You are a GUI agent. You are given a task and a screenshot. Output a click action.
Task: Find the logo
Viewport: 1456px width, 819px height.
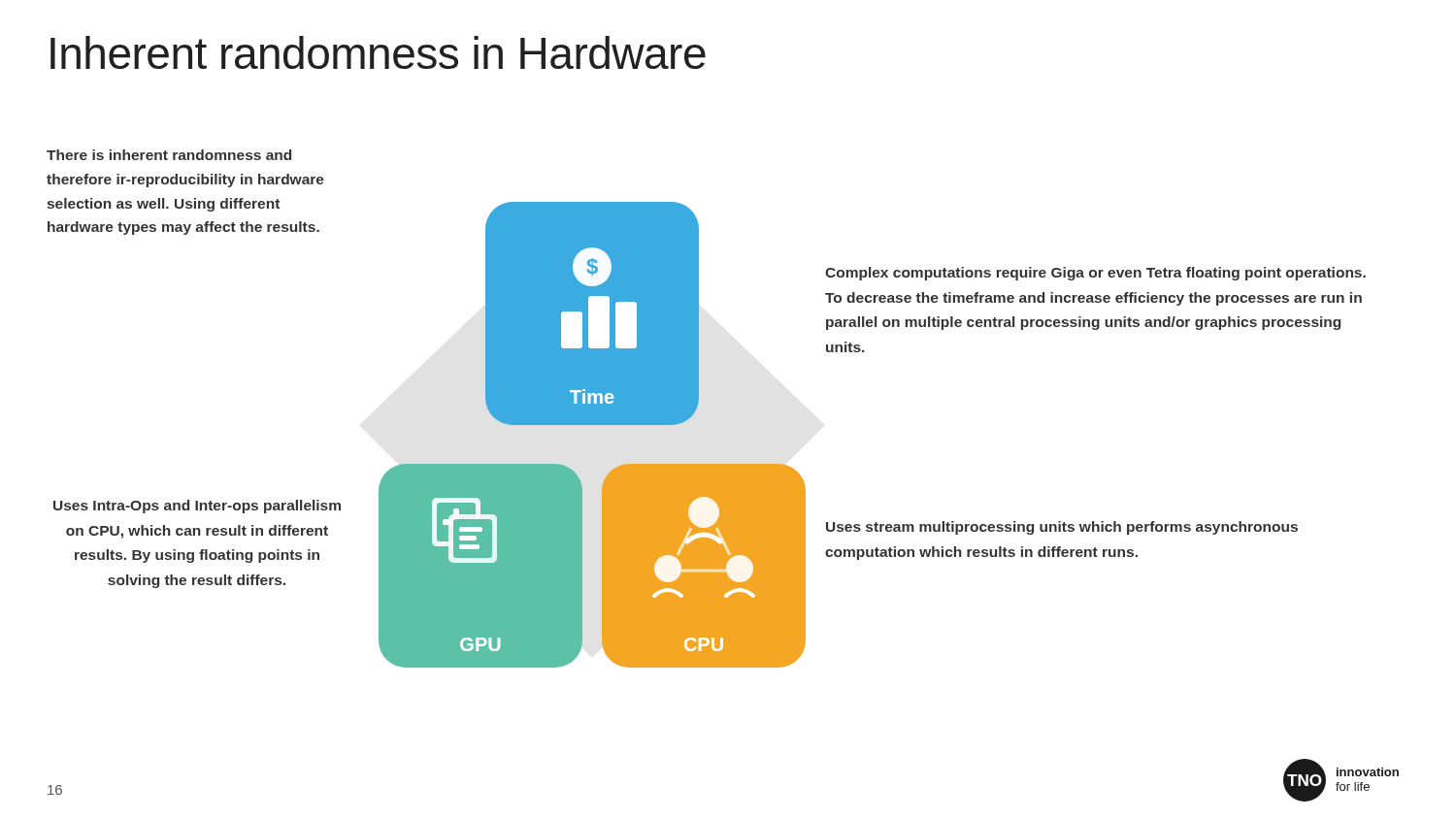point(1346,780)
